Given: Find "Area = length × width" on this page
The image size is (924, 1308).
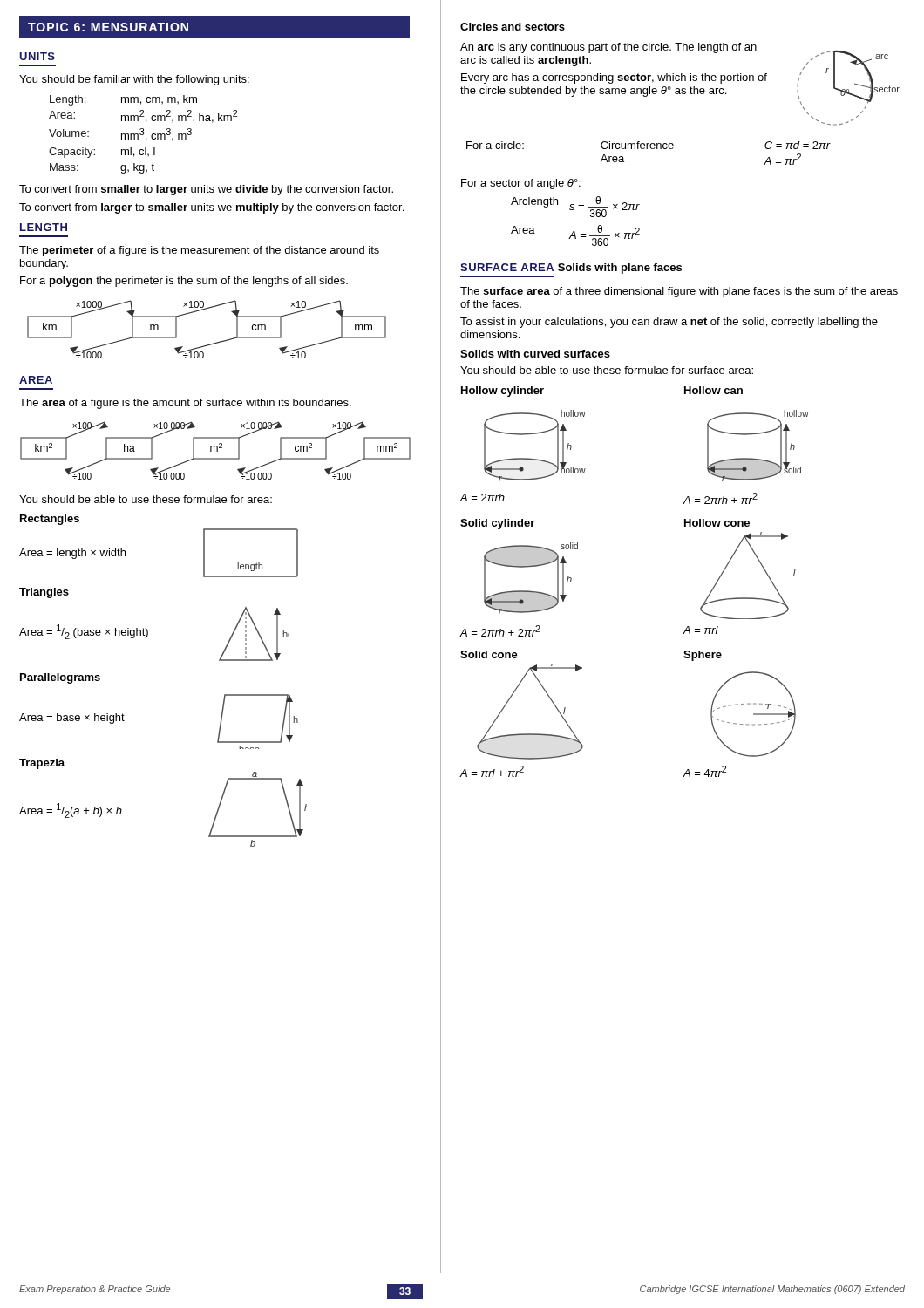Looking at the screenshot, I should tap(73, 552).
